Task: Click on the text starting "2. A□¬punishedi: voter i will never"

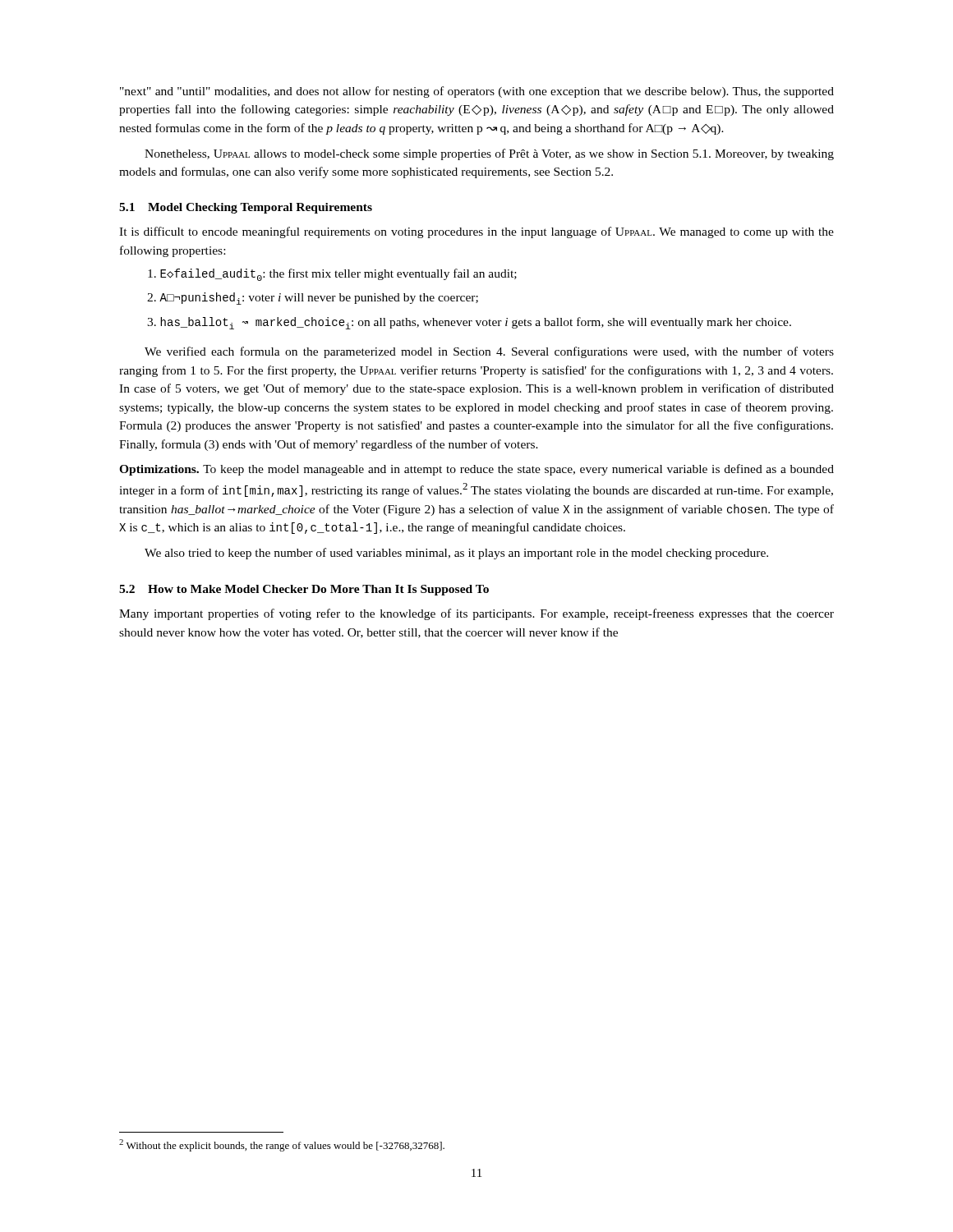Action: coord(313,299)
